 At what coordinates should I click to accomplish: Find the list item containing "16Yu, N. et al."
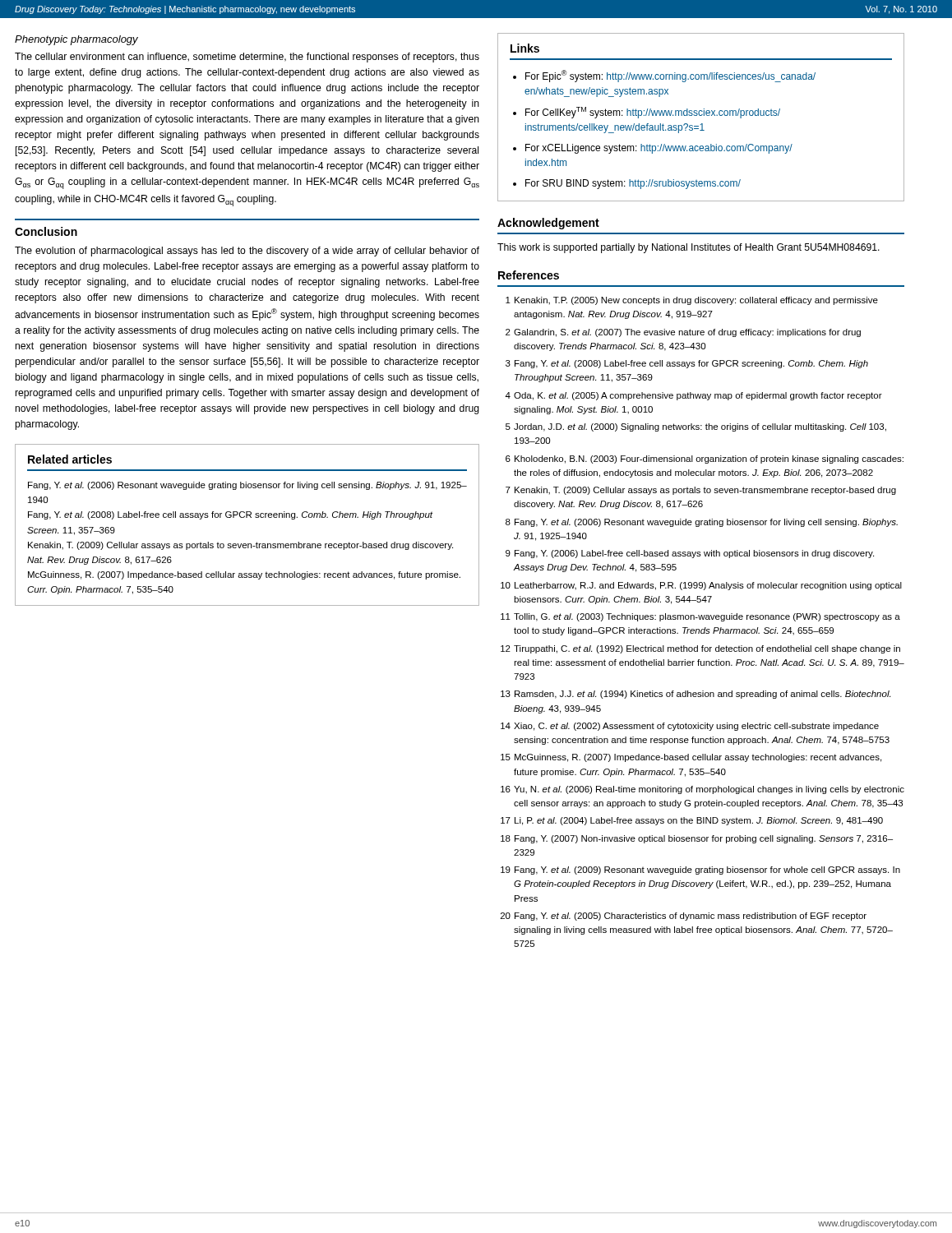click(x=701, y=797)
